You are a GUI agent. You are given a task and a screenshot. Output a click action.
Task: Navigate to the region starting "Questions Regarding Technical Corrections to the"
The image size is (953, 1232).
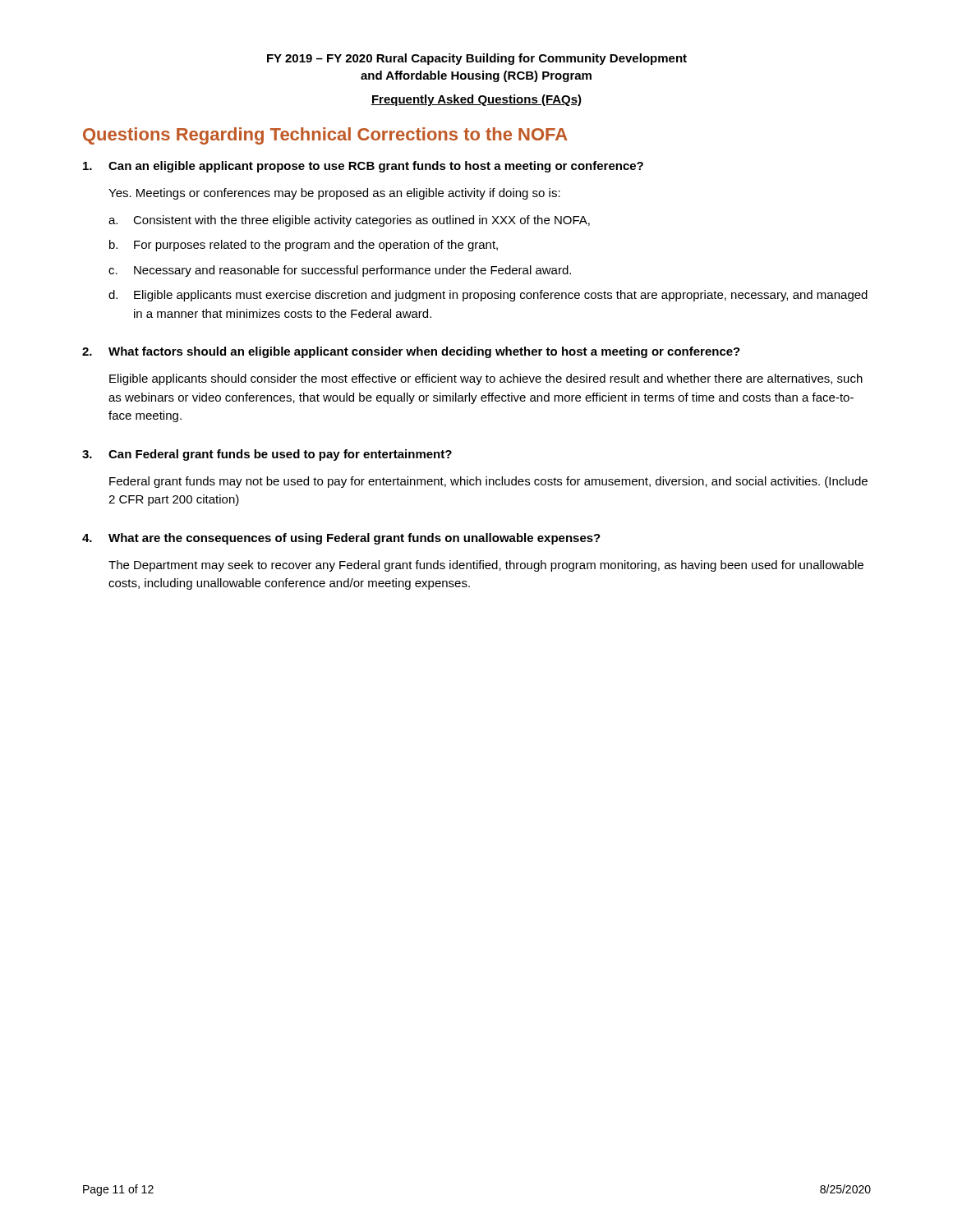tap(476, 135)
